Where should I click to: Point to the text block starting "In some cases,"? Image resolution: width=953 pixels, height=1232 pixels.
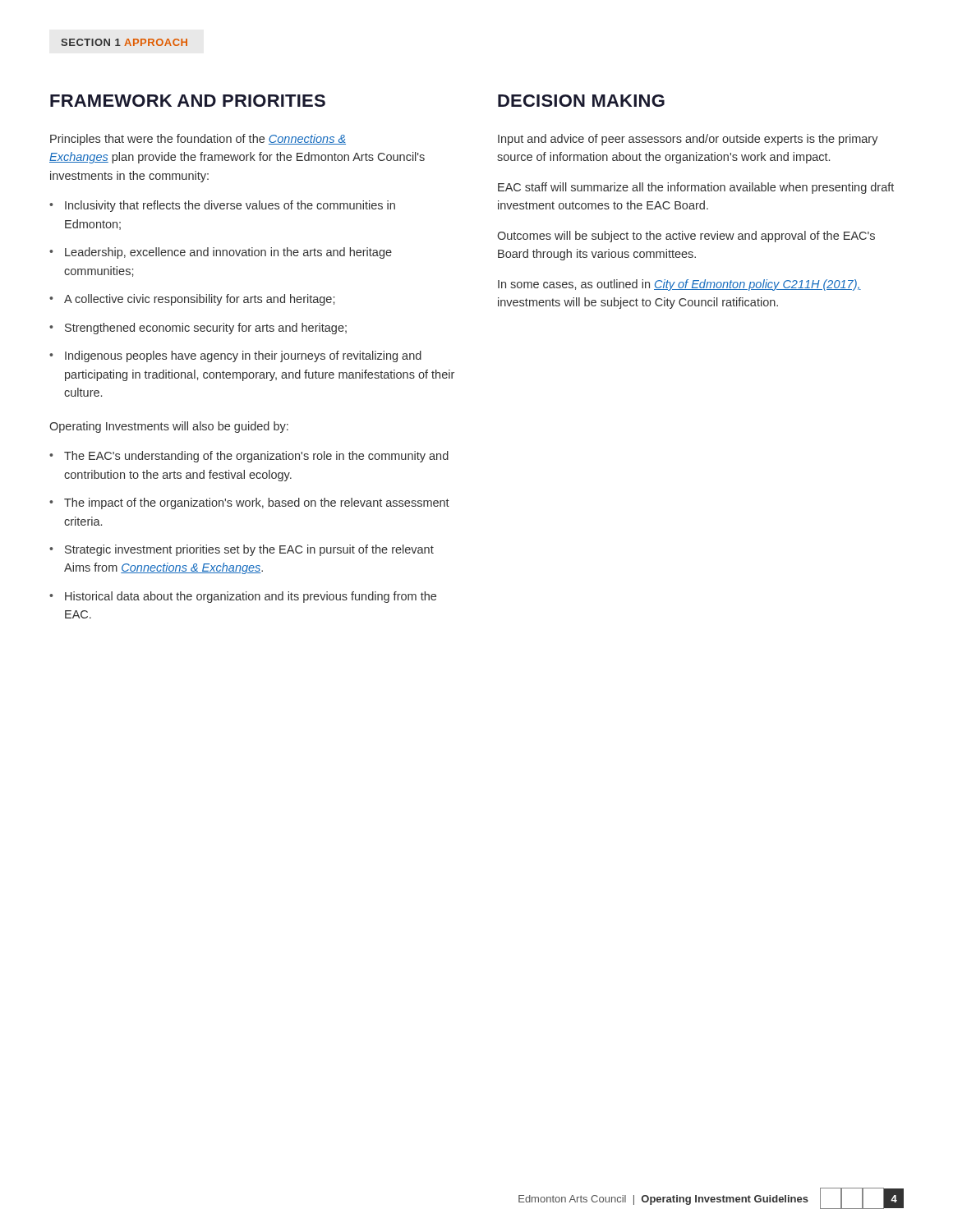[x=679, y=293]
